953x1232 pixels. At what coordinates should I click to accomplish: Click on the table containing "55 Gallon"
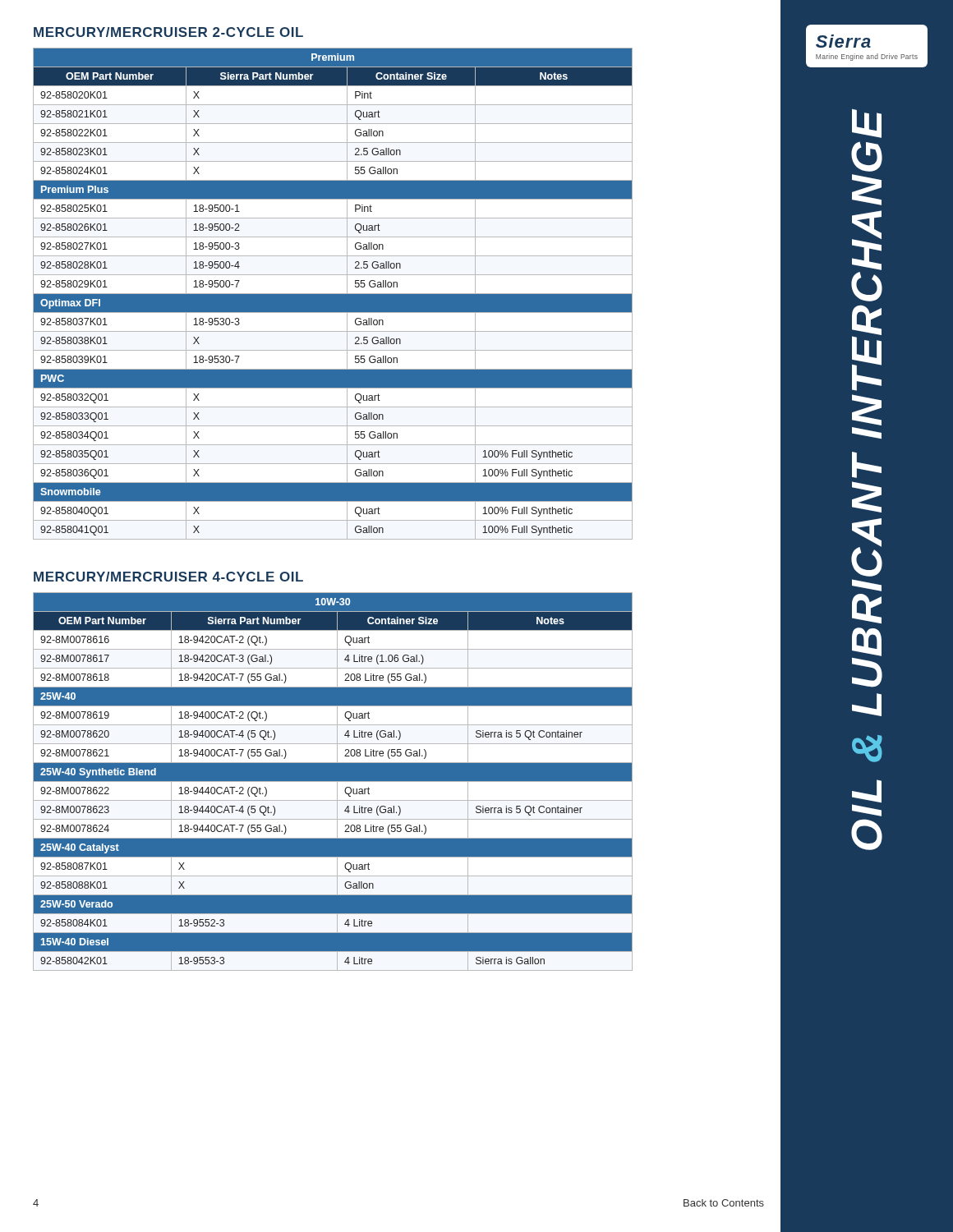[x=333, y=294]
